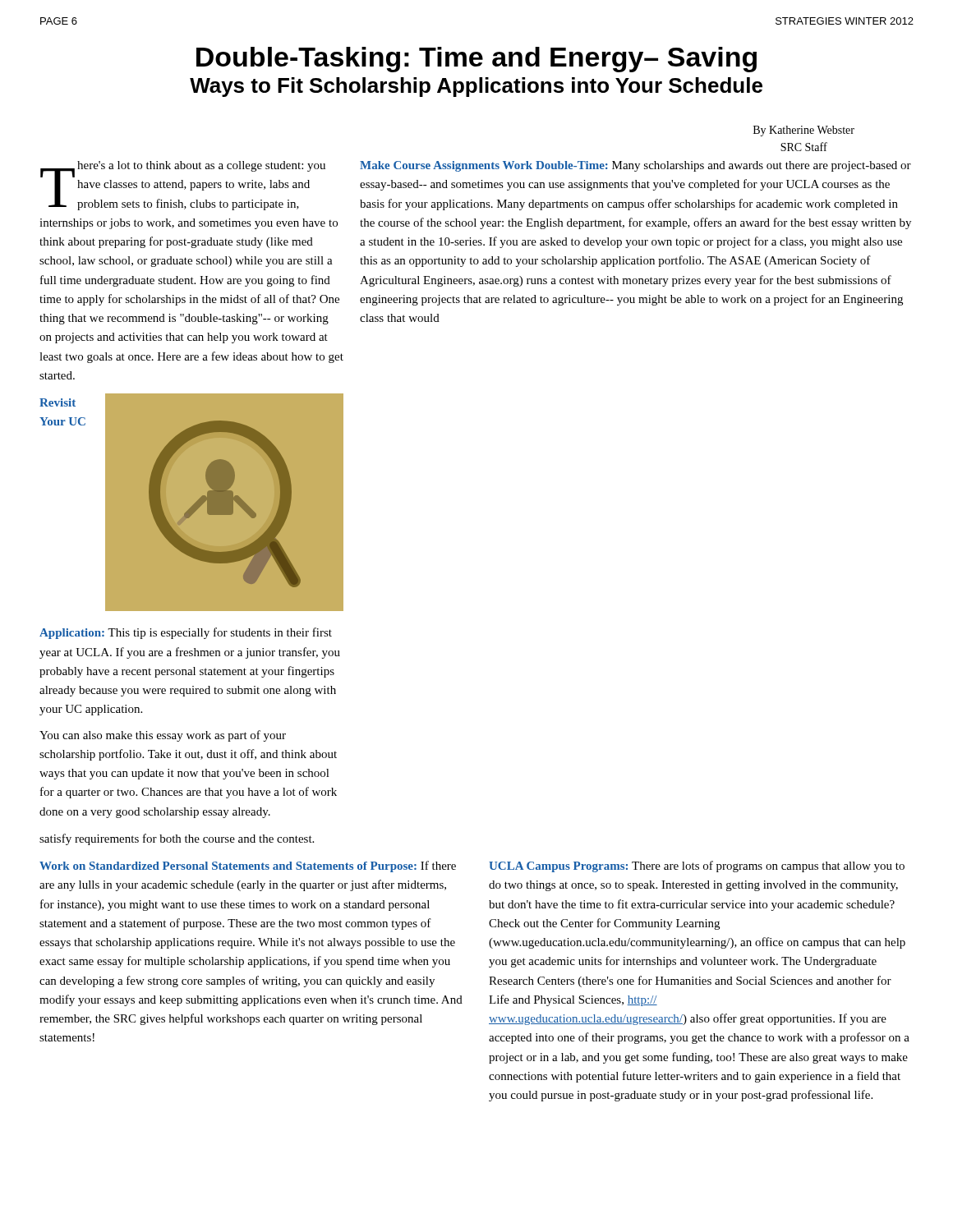Click on the element starting "There's a lot to think about"
Image resolution: width=953 pixels, height=1232 pixels.
[x=191, y=271]
